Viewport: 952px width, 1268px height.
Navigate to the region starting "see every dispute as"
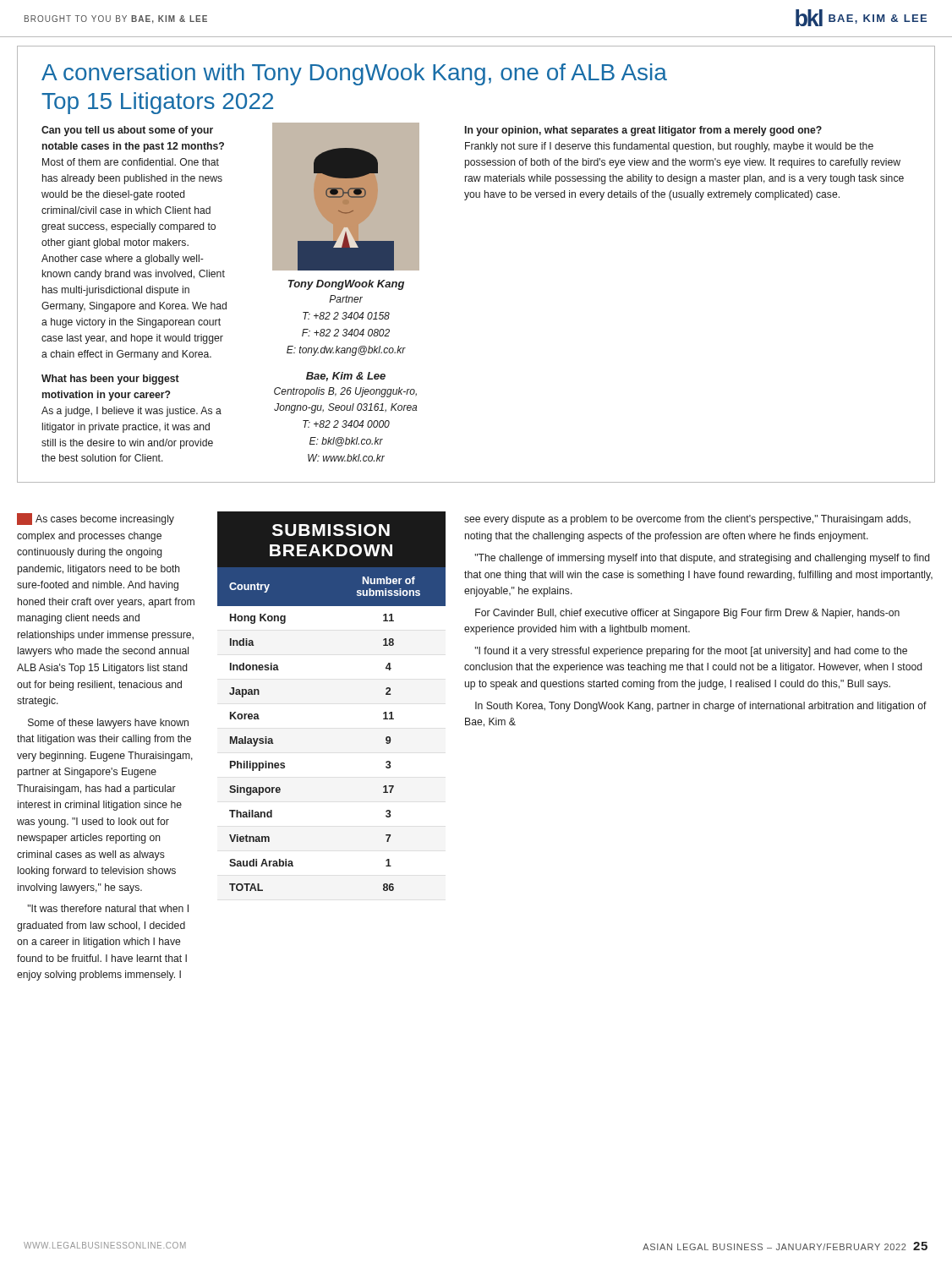click(x=700, y=621)
